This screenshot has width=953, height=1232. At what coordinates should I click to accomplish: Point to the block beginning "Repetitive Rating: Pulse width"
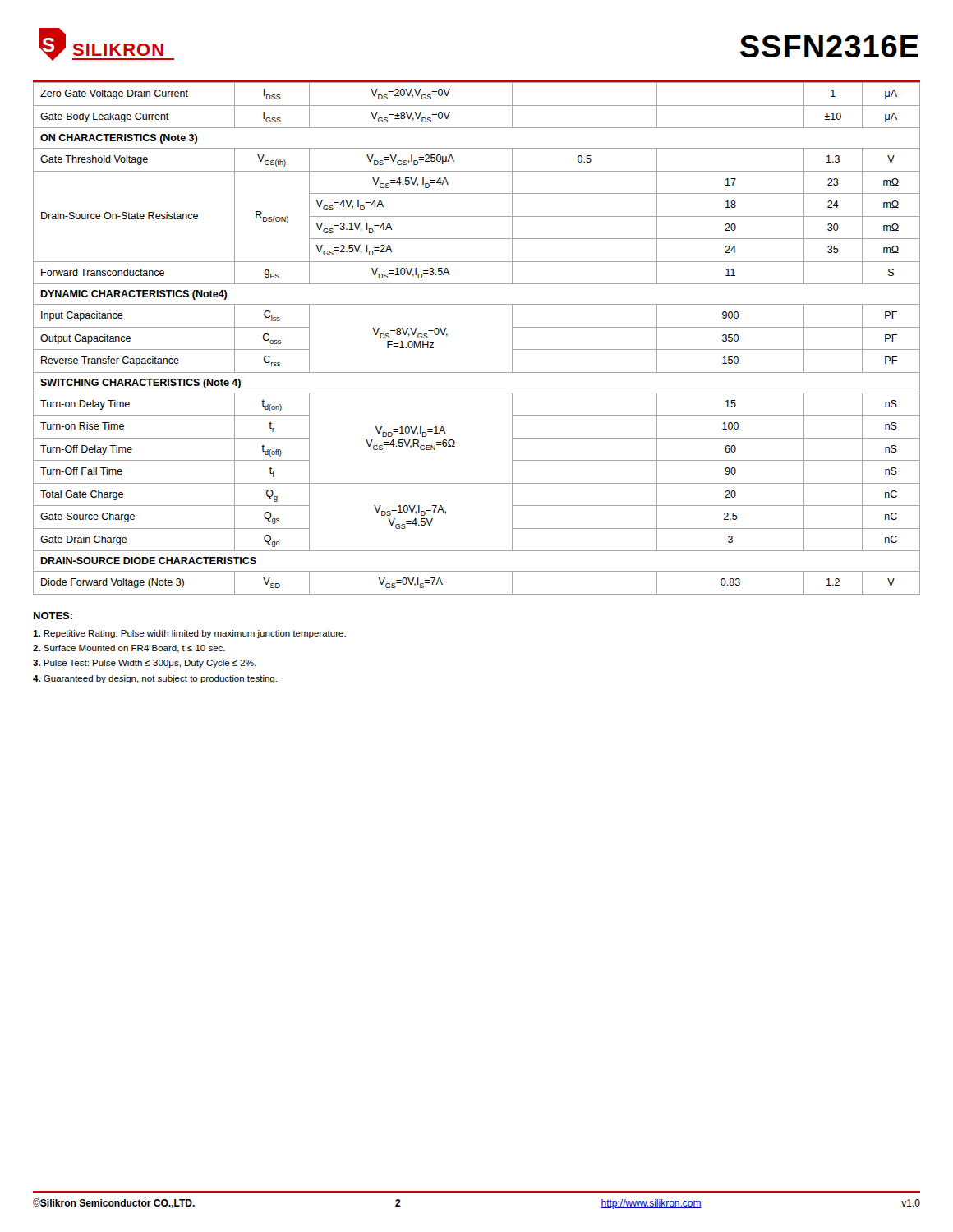(x=190, y=633)
